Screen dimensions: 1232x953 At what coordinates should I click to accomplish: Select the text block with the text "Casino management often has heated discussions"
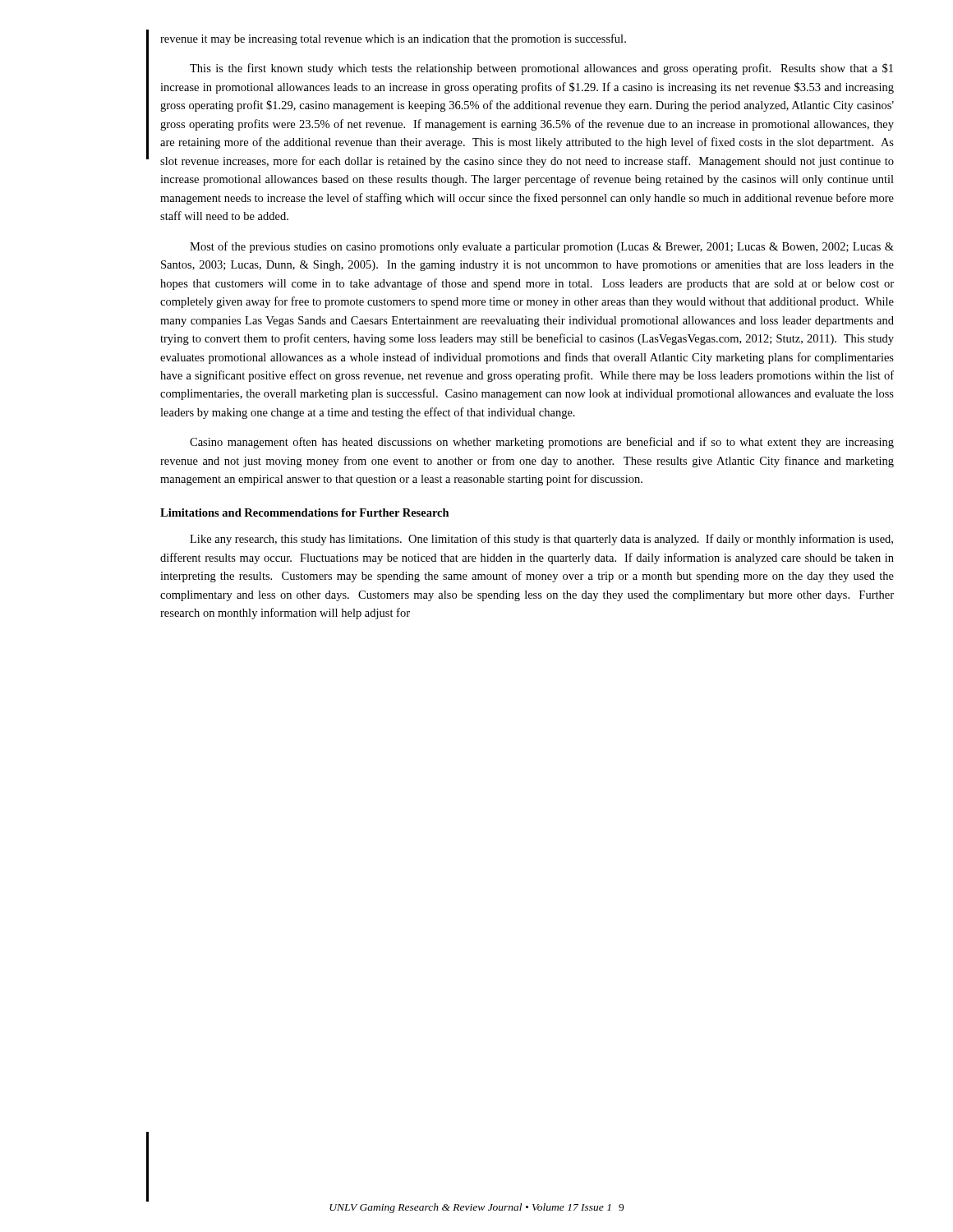click(x=527, y=461)
